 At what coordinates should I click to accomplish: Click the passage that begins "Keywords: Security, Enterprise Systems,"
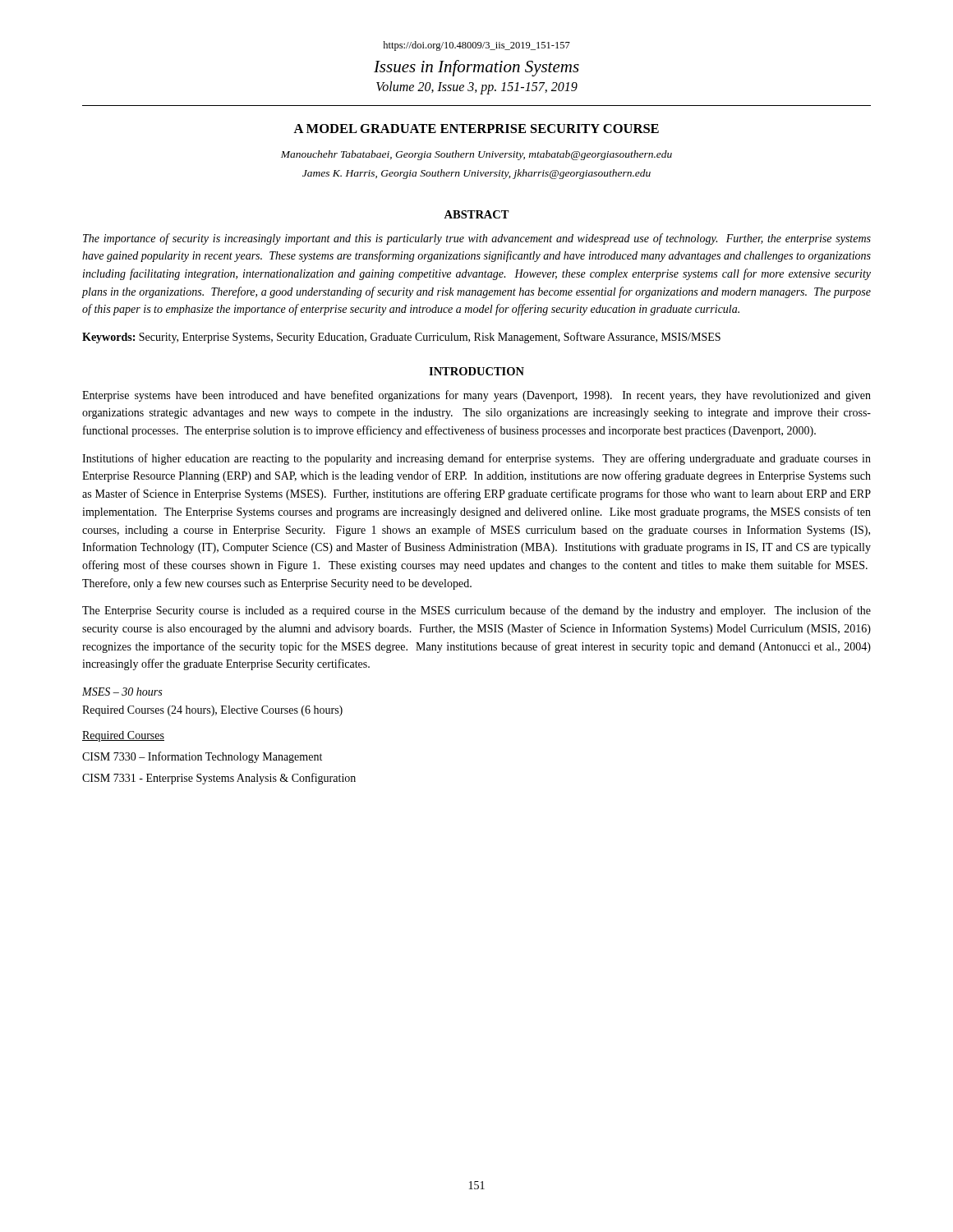point(402,337)
